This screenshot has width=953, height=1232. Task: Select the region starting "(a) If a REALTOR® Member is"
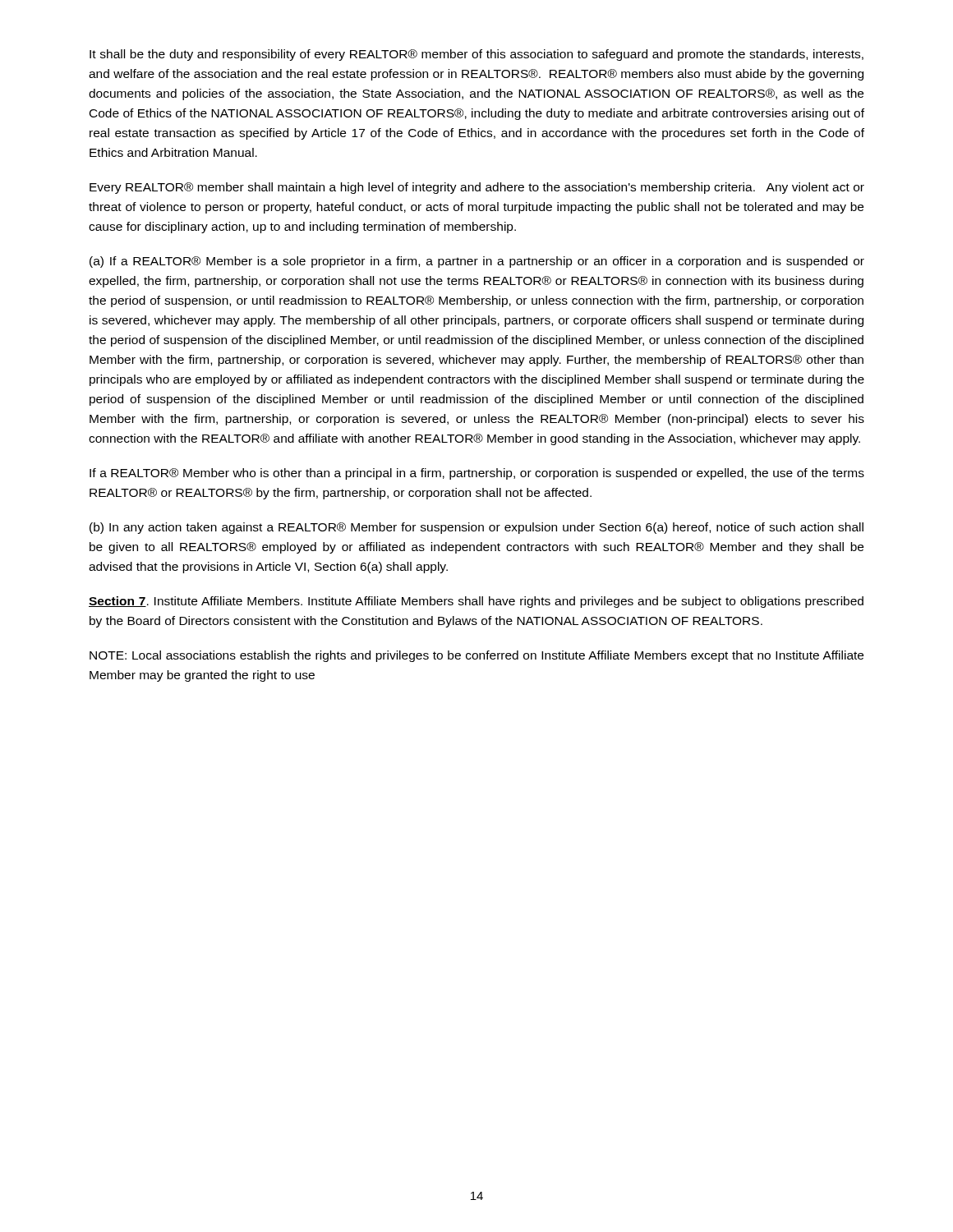(476, 350)
